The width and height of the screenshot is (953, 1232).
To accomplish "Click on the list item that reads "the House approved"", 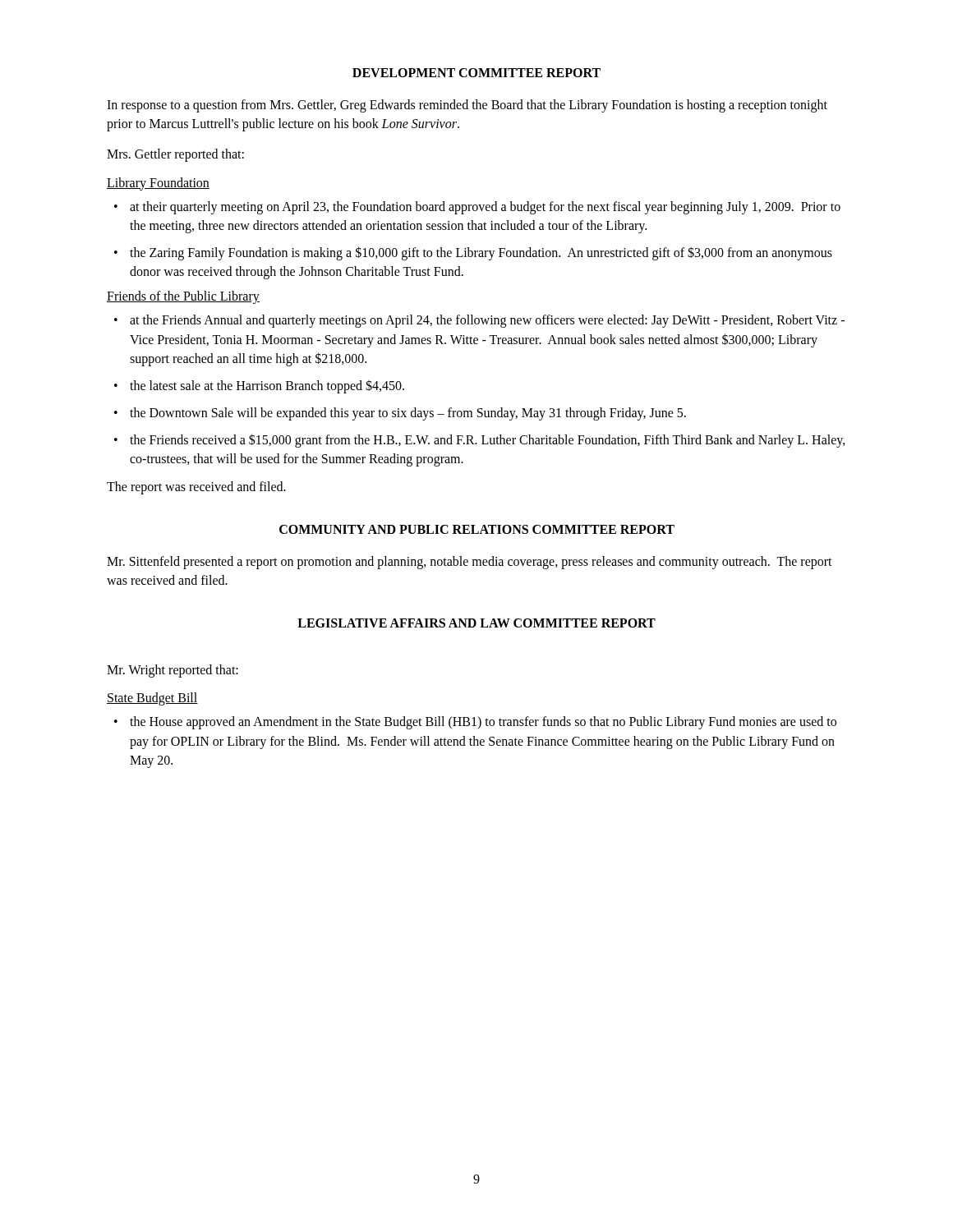I will pyautogui.click(x=483, y=741).
